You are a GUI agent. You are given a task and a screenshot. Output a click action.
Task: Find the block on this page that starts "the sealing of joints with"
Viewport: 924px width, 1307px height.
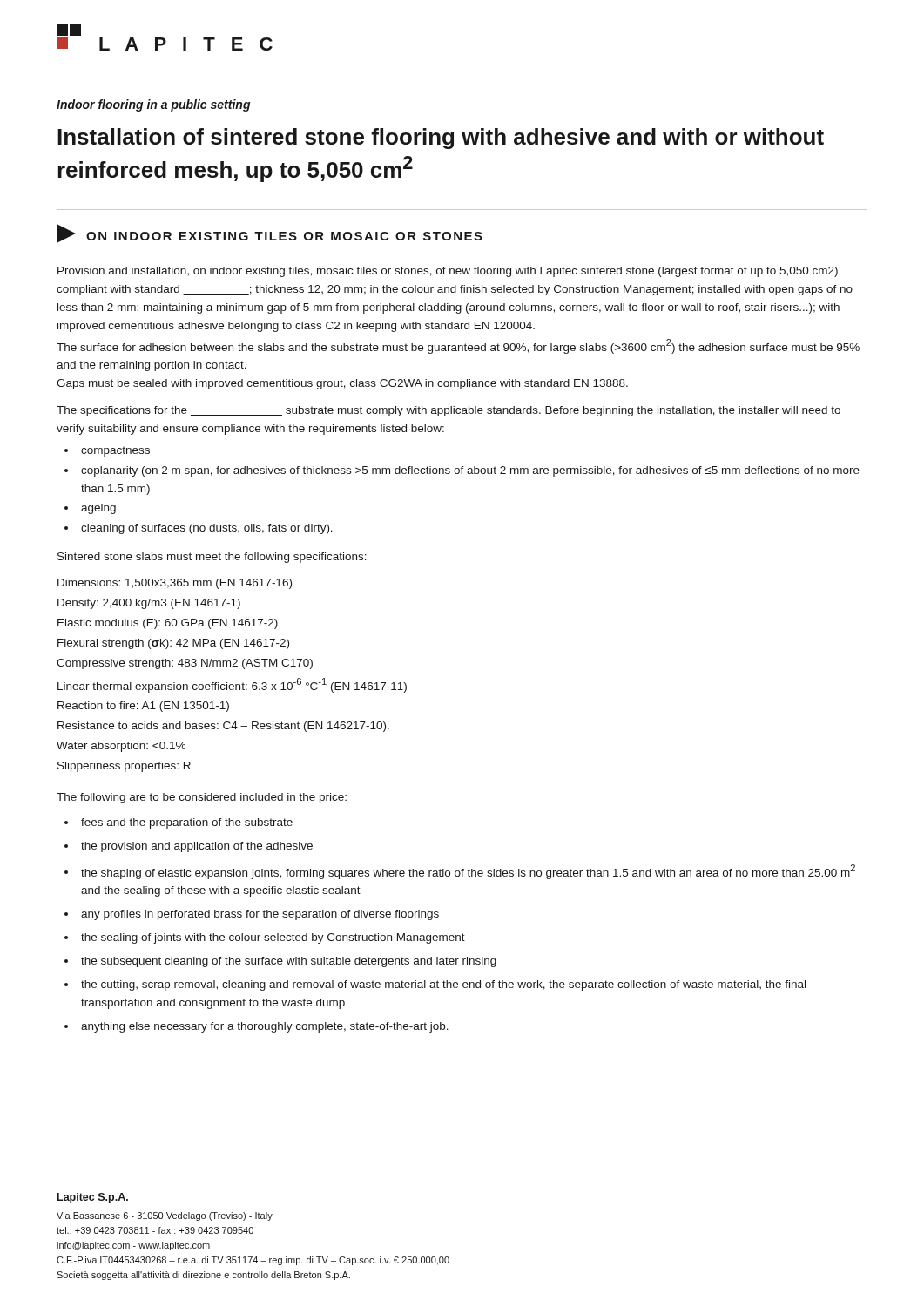pos(273,937)
